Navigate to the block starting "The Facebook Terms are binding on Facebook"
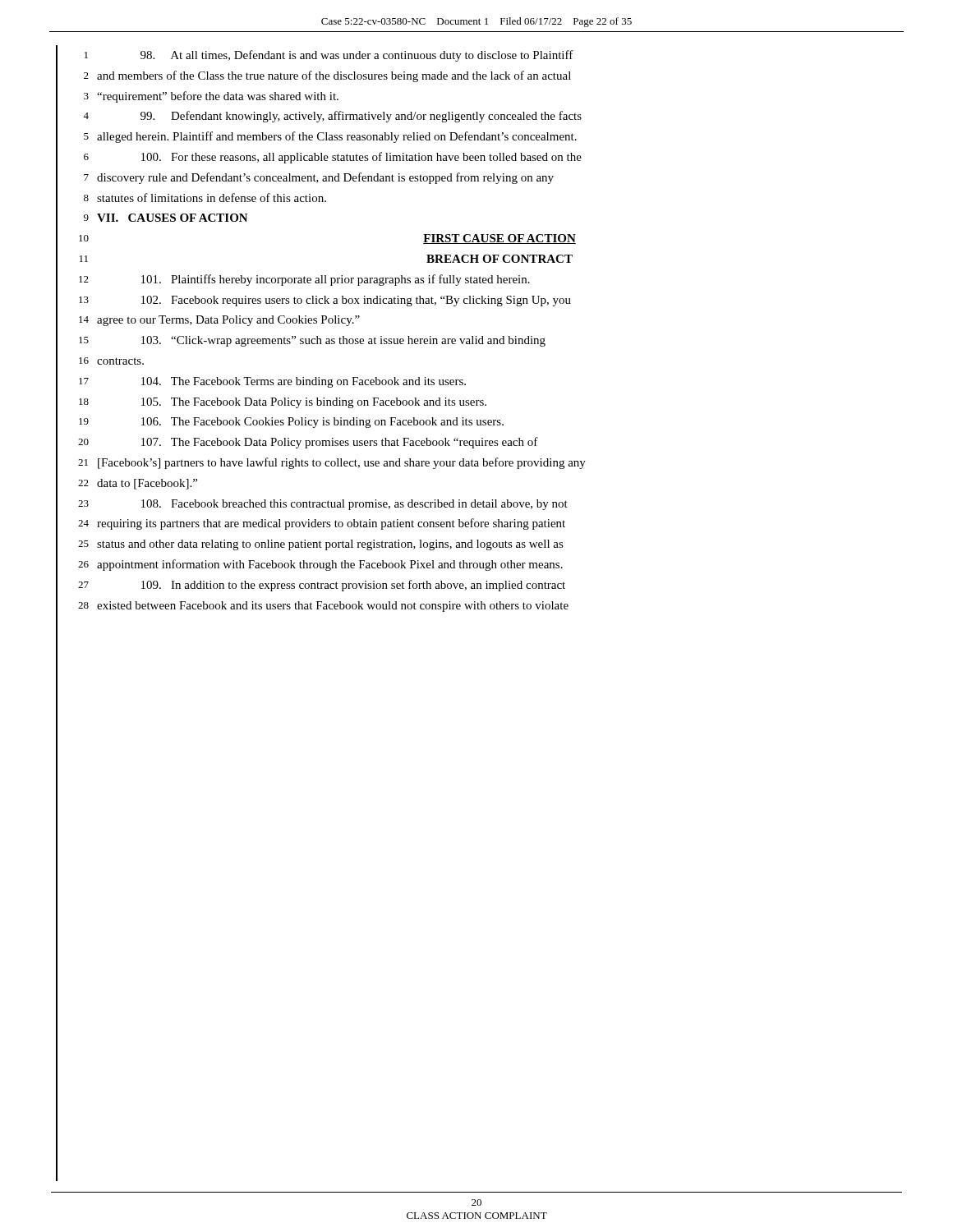Viewport: 953px width, 1232px height. [304, 382]
